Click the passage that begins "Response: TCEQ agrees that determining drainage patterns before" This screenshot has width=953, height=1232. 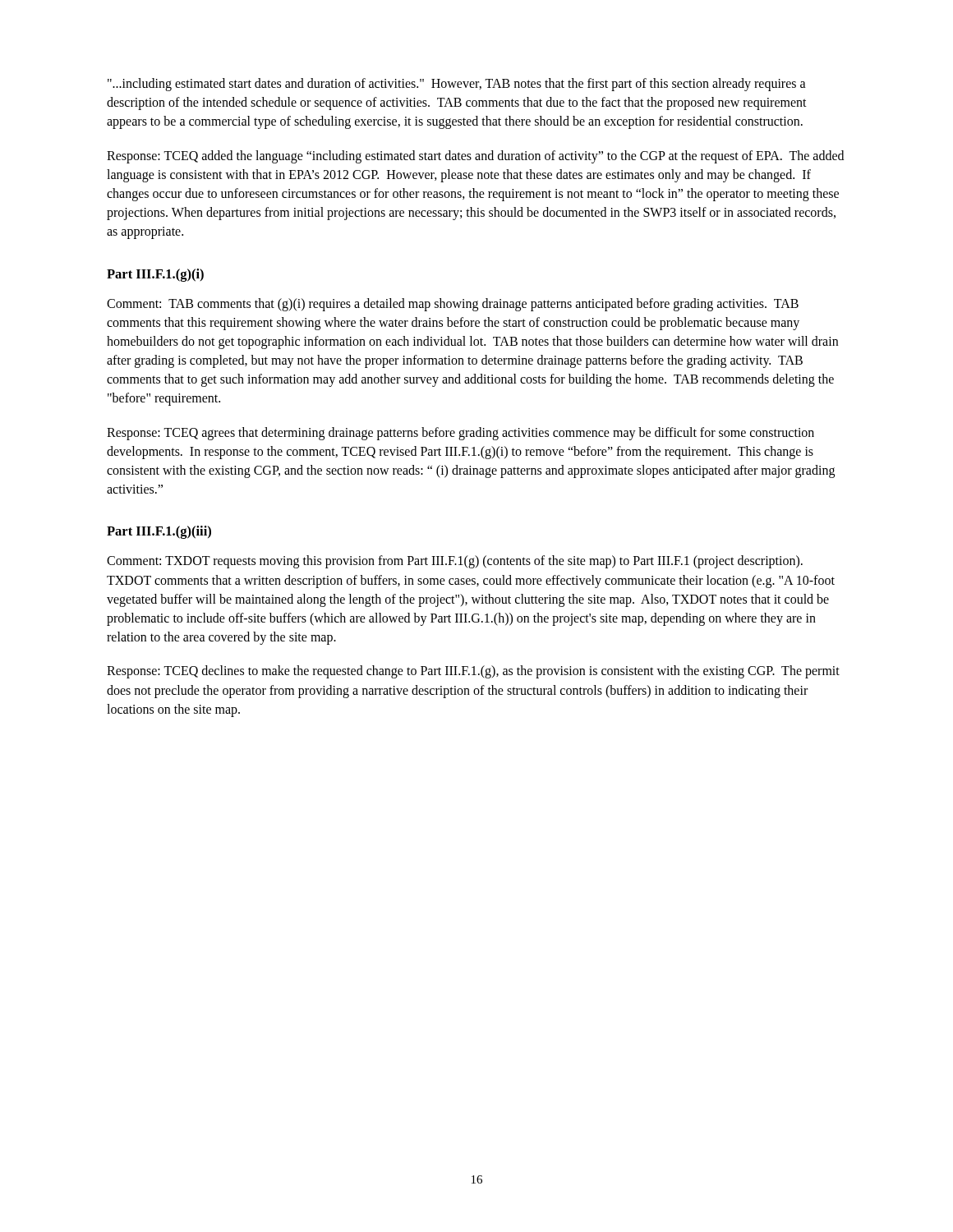[x=471, y=461]
